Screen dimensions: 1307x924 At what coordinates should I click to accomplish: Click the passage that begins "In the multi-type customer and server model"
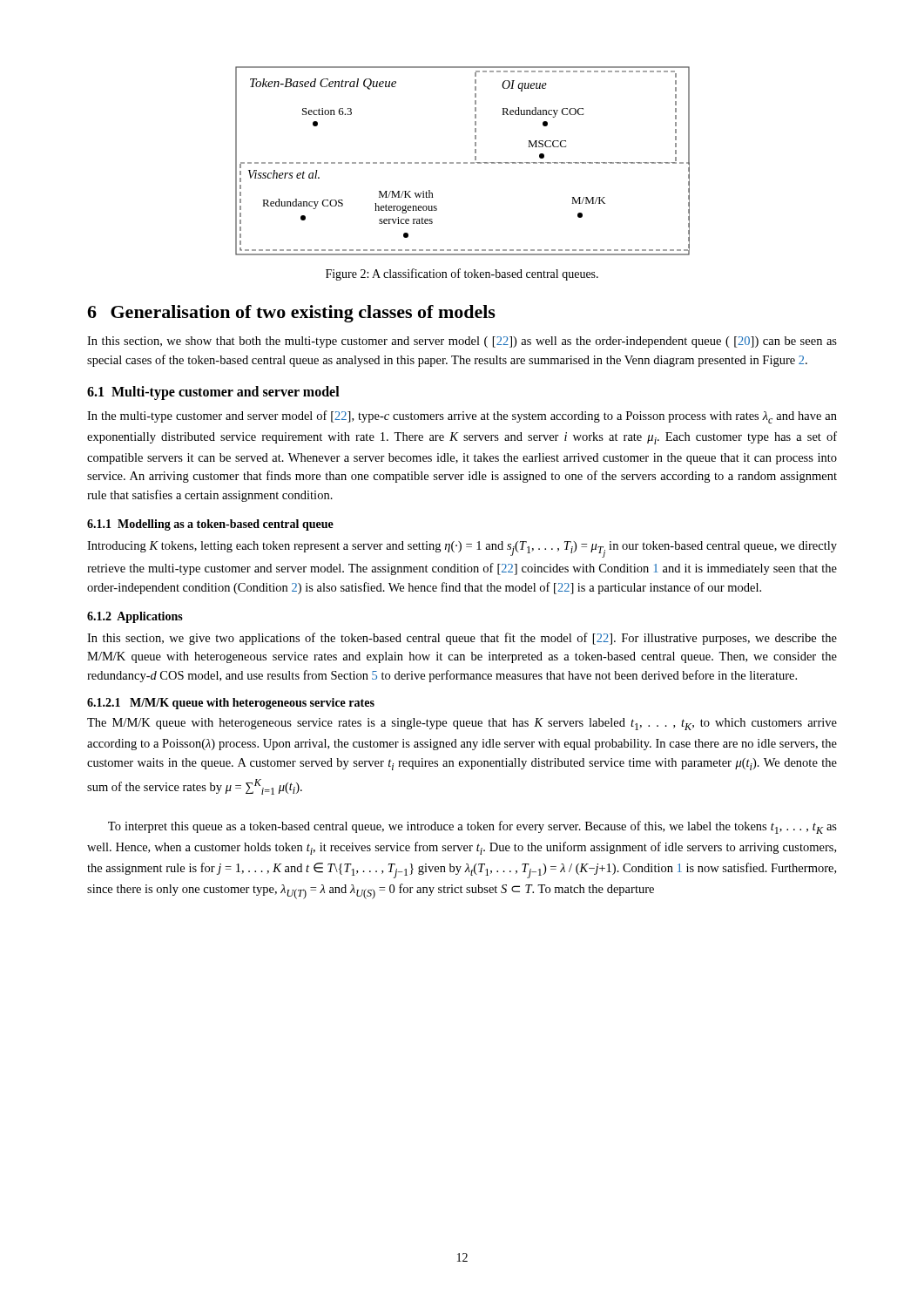point(462,455)
